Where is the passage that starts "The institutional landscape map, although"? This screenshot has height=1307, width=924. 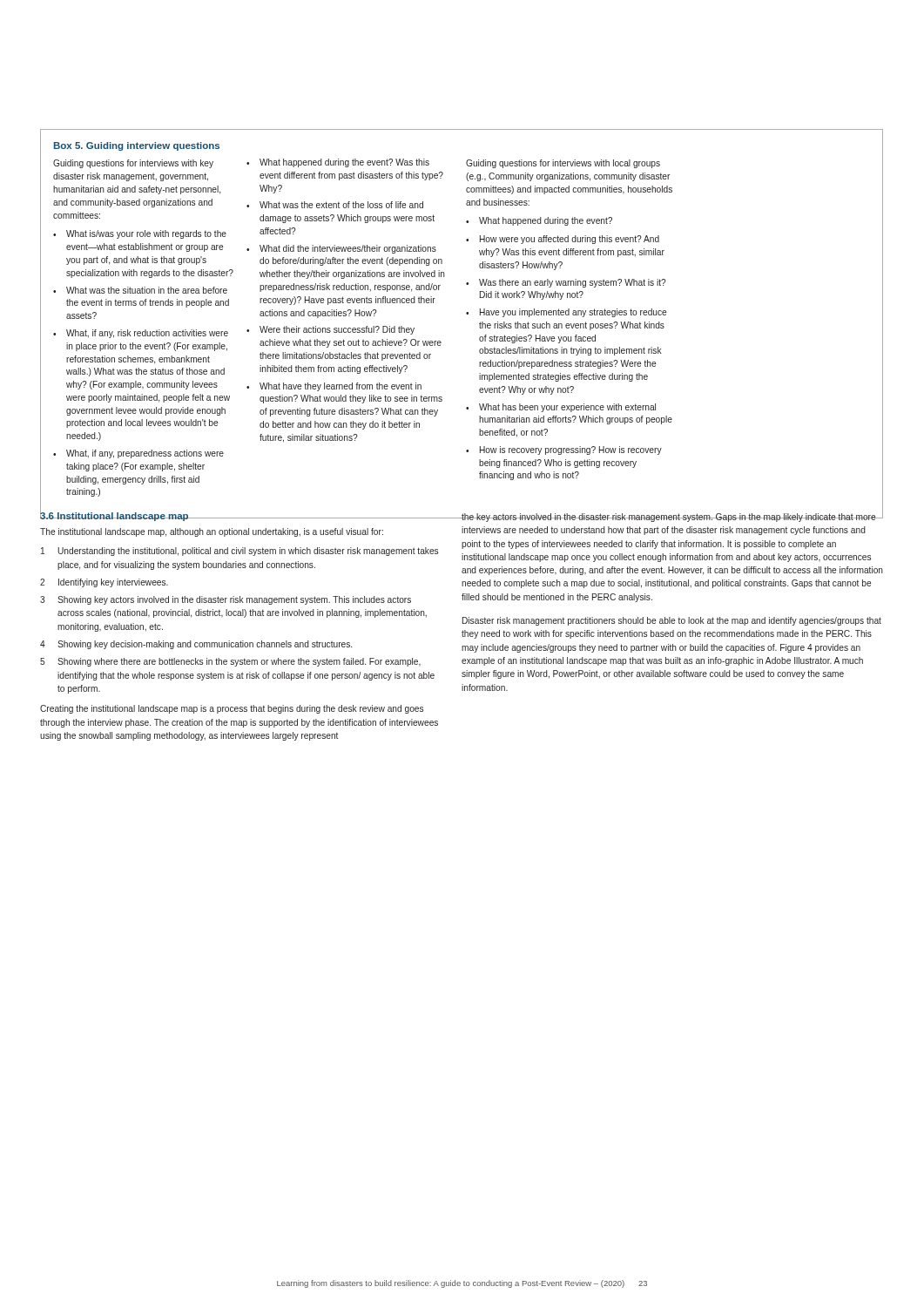point(212,532)
